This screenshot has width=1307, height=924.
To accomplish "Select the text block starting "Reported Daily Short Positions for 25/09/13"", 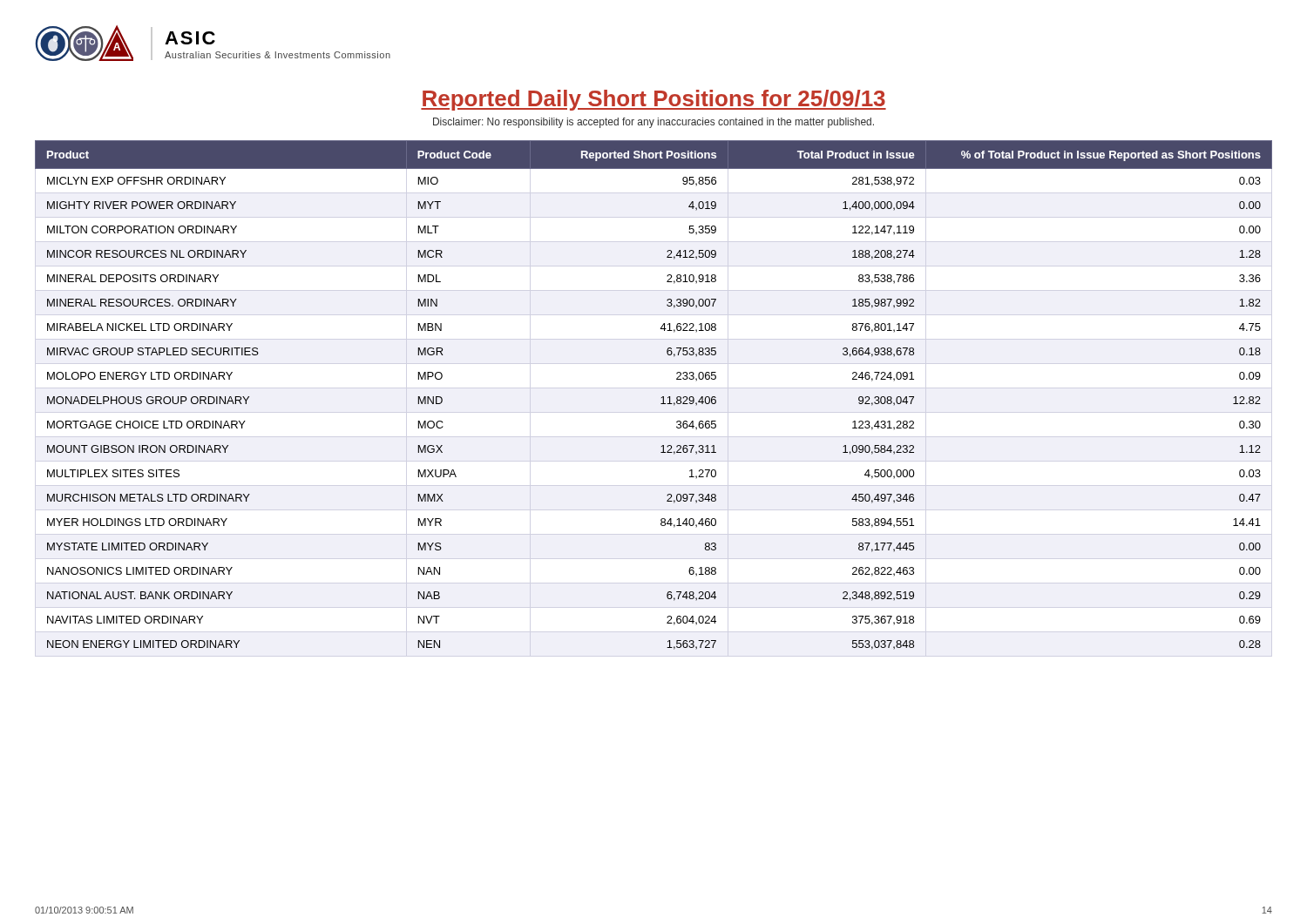I will [654, 98].
